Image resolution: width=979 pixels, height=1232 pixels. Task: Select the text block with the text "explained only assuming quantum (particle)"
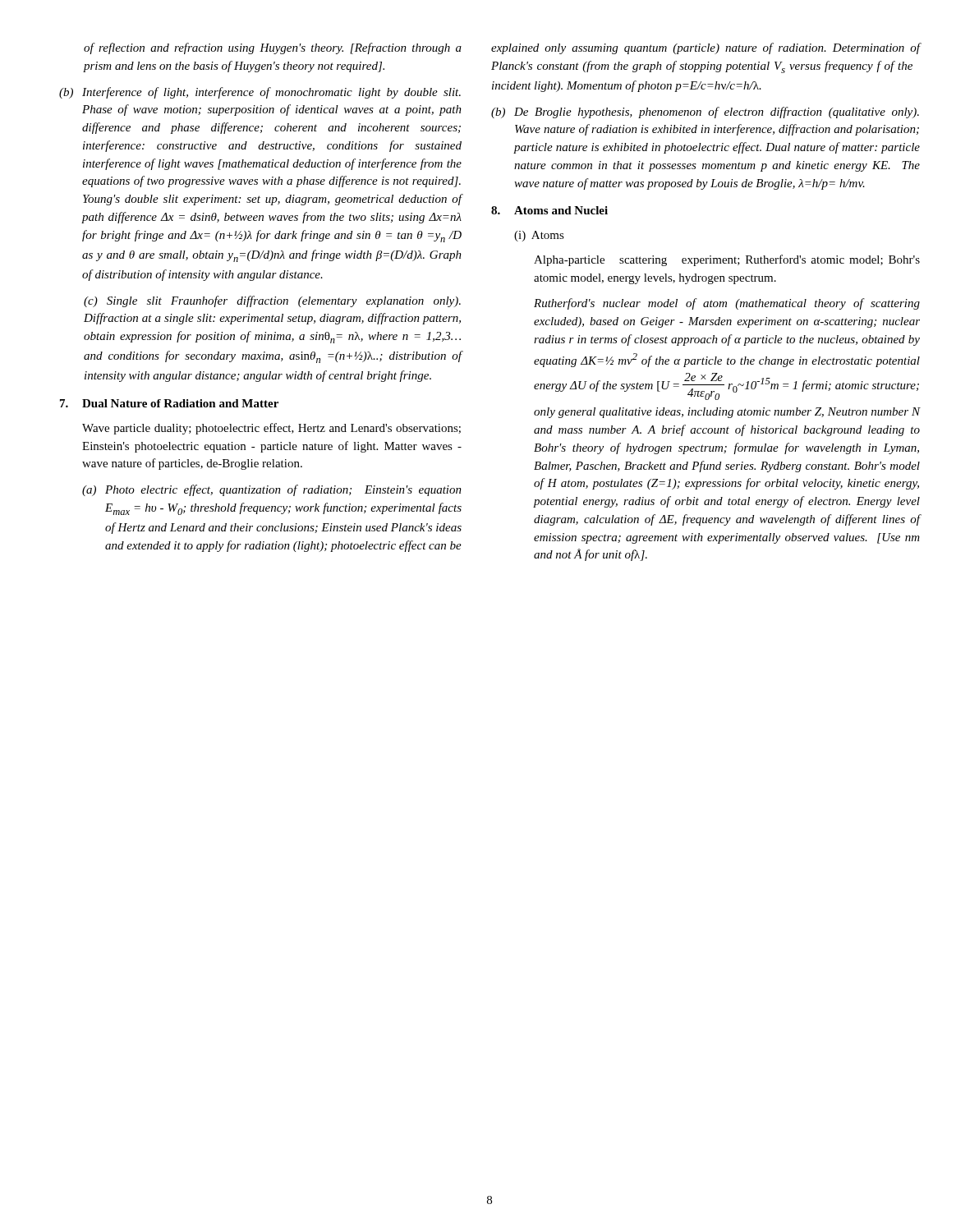[x=706, y=66]
